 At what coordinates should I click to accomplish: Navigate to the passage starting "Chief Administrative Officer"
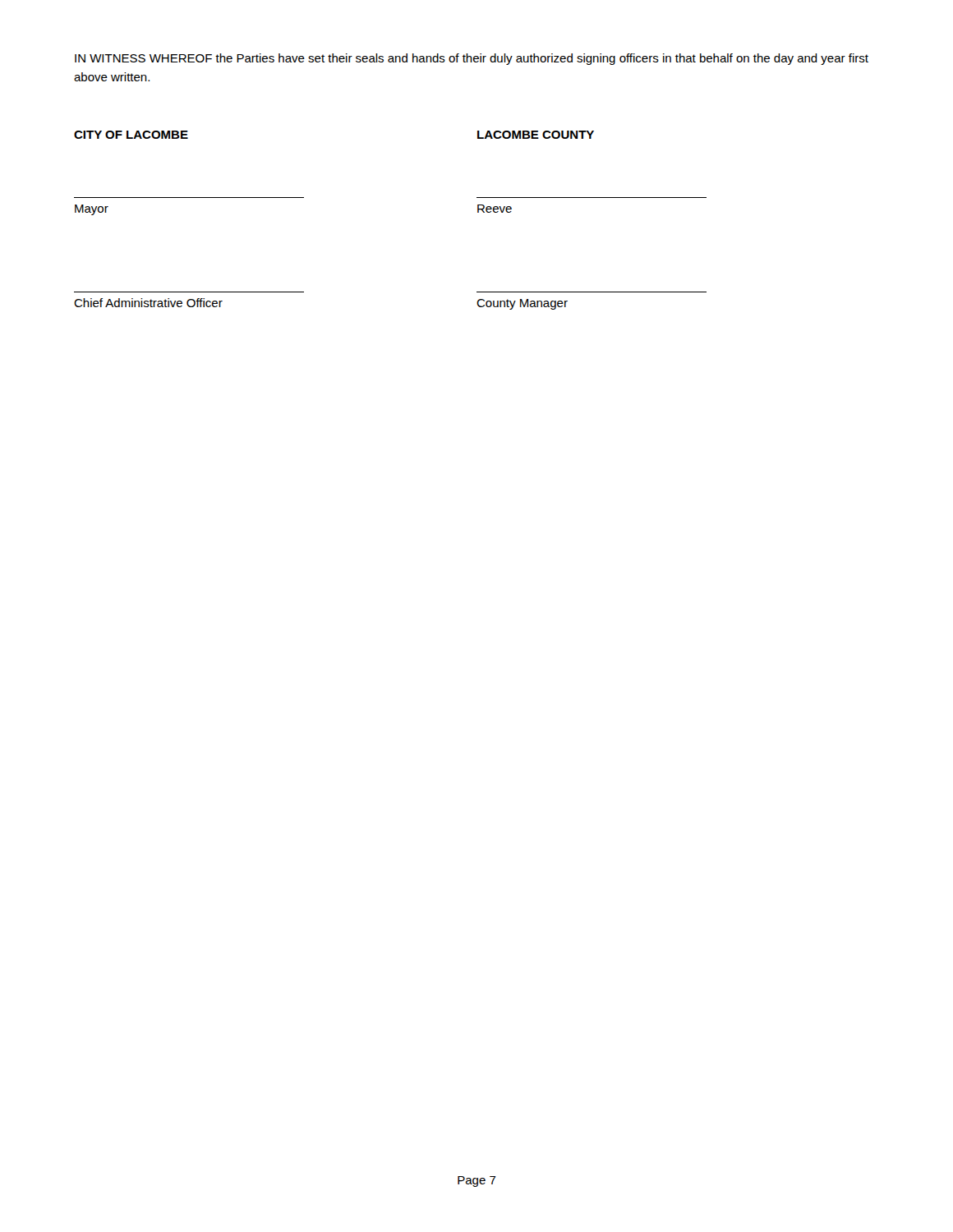[x=148, y=303]
